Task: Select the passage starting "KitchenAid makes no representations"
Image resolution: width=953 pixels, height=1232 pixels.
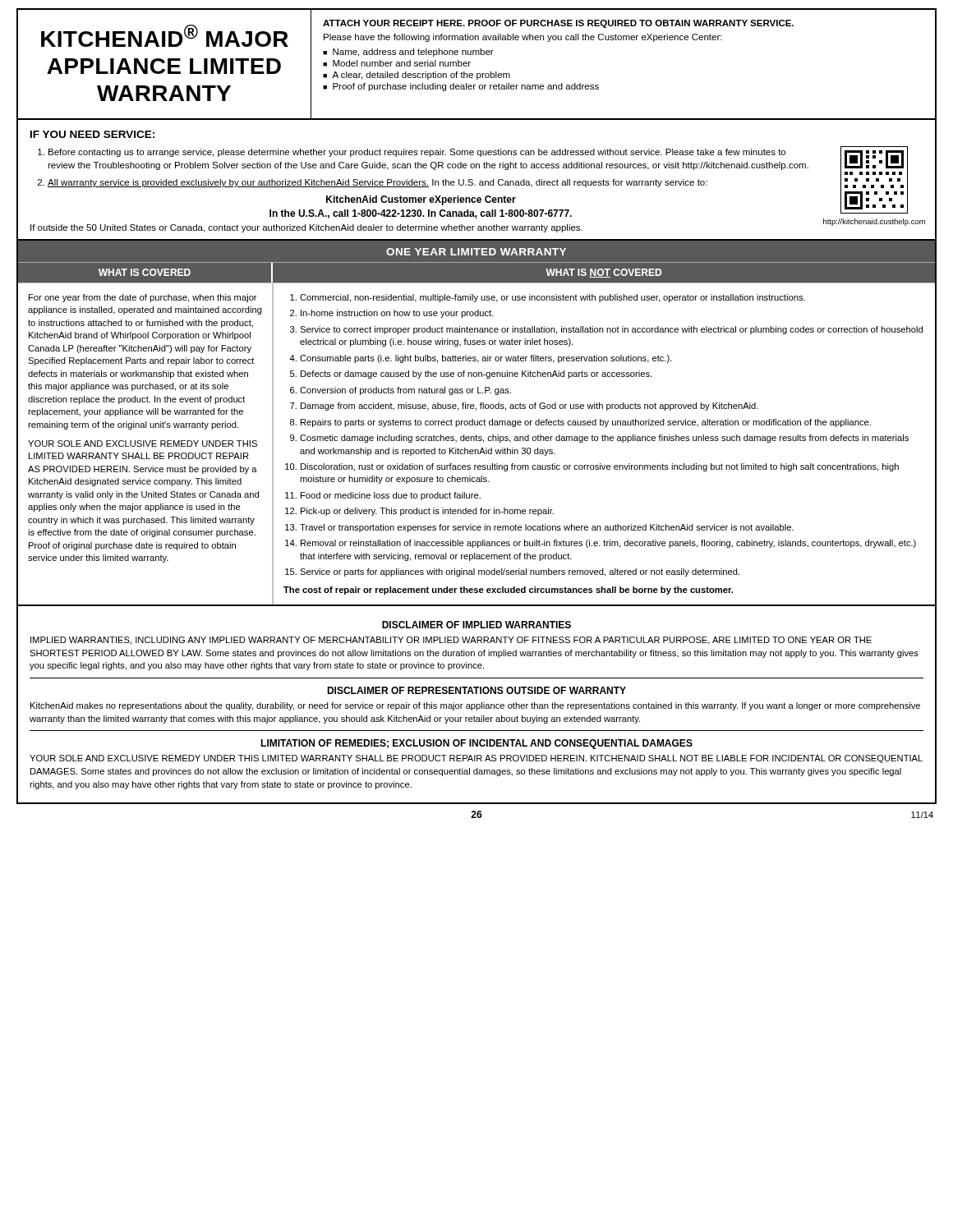Action: tap(475, 712)
